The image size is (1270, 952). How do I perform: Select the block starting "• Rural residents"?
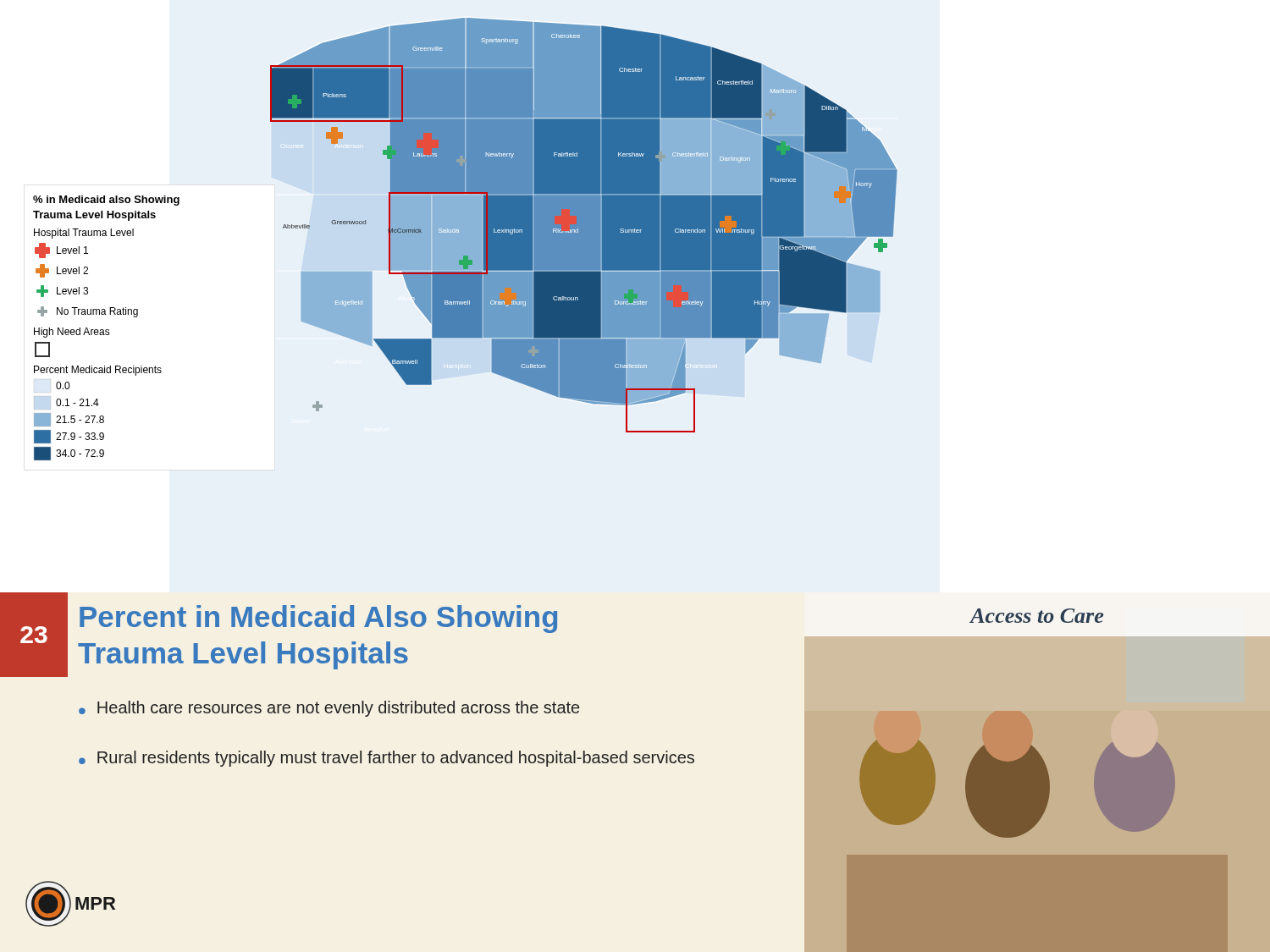pos(386,761)
